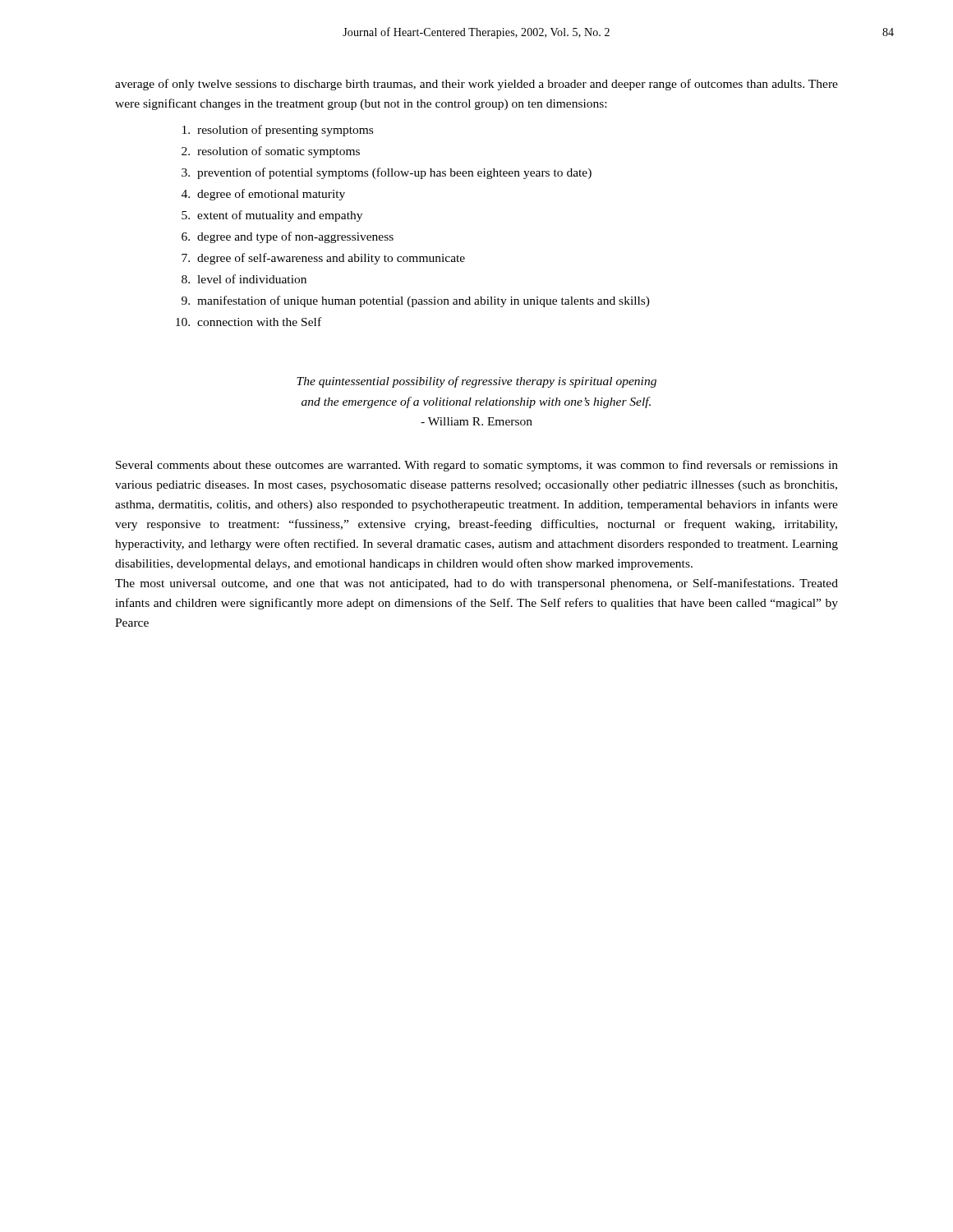This screenshot has height=1232, width=953.
Task: Locate the passage starting "9. manifestation of unique human potential (passion and"
Action: coord(501,301)
